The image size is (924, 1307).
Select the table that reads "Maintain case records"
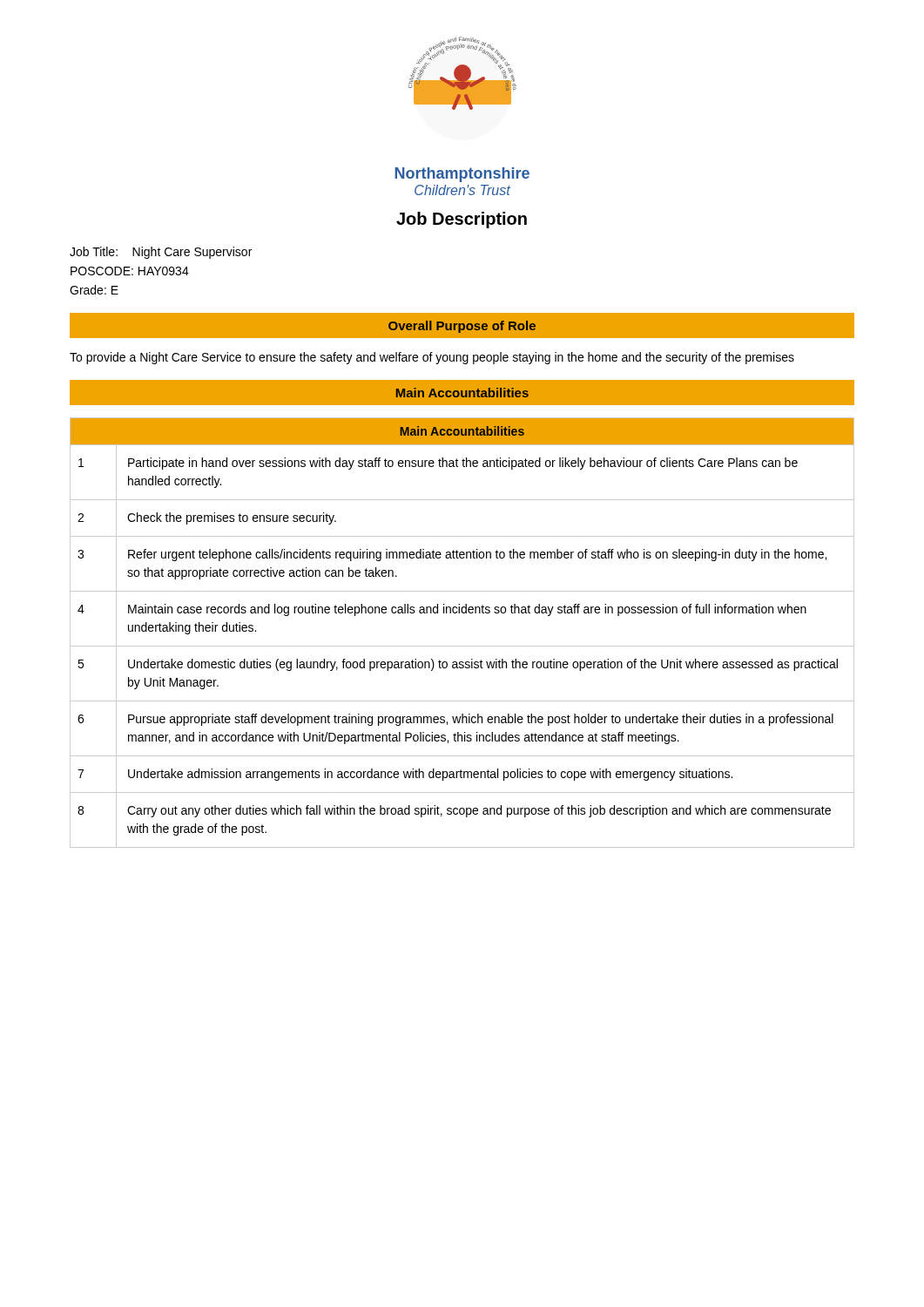tap(462, 633)
